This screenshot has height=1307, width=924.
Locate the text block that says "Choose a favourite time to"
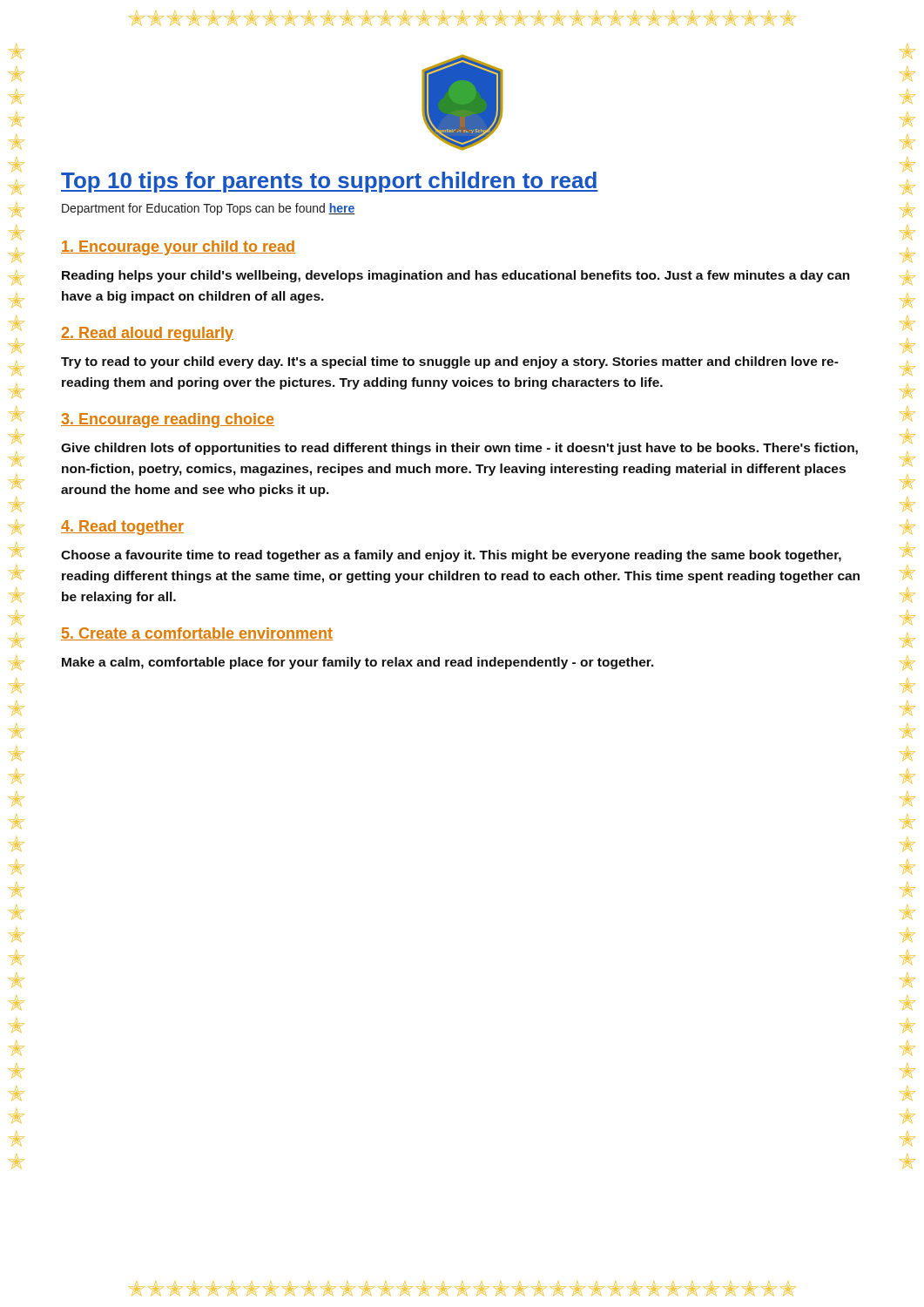tap(461, 576)
